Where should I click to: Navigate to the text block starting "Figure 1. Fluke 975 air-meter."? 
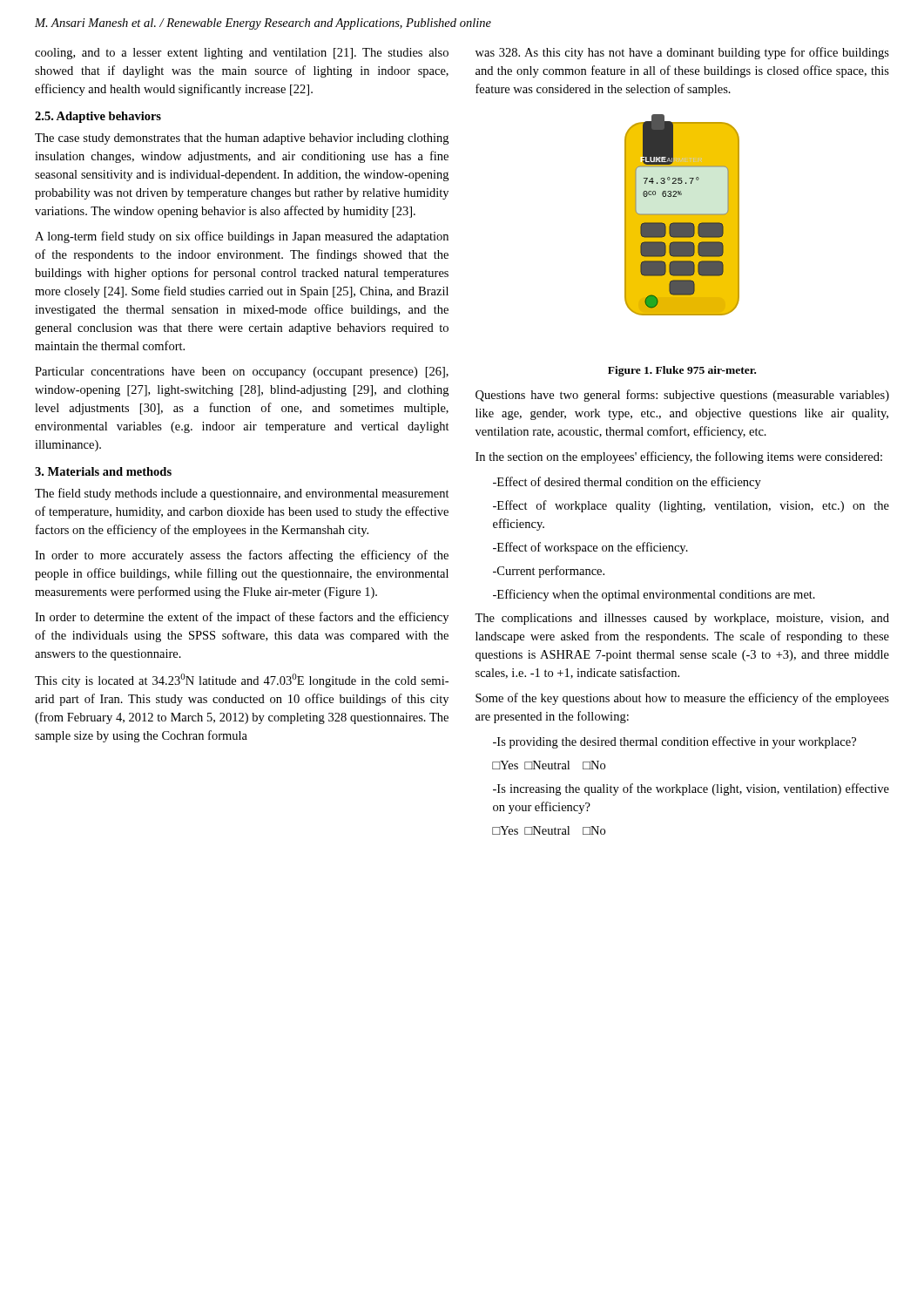click(x=682, y=370)
